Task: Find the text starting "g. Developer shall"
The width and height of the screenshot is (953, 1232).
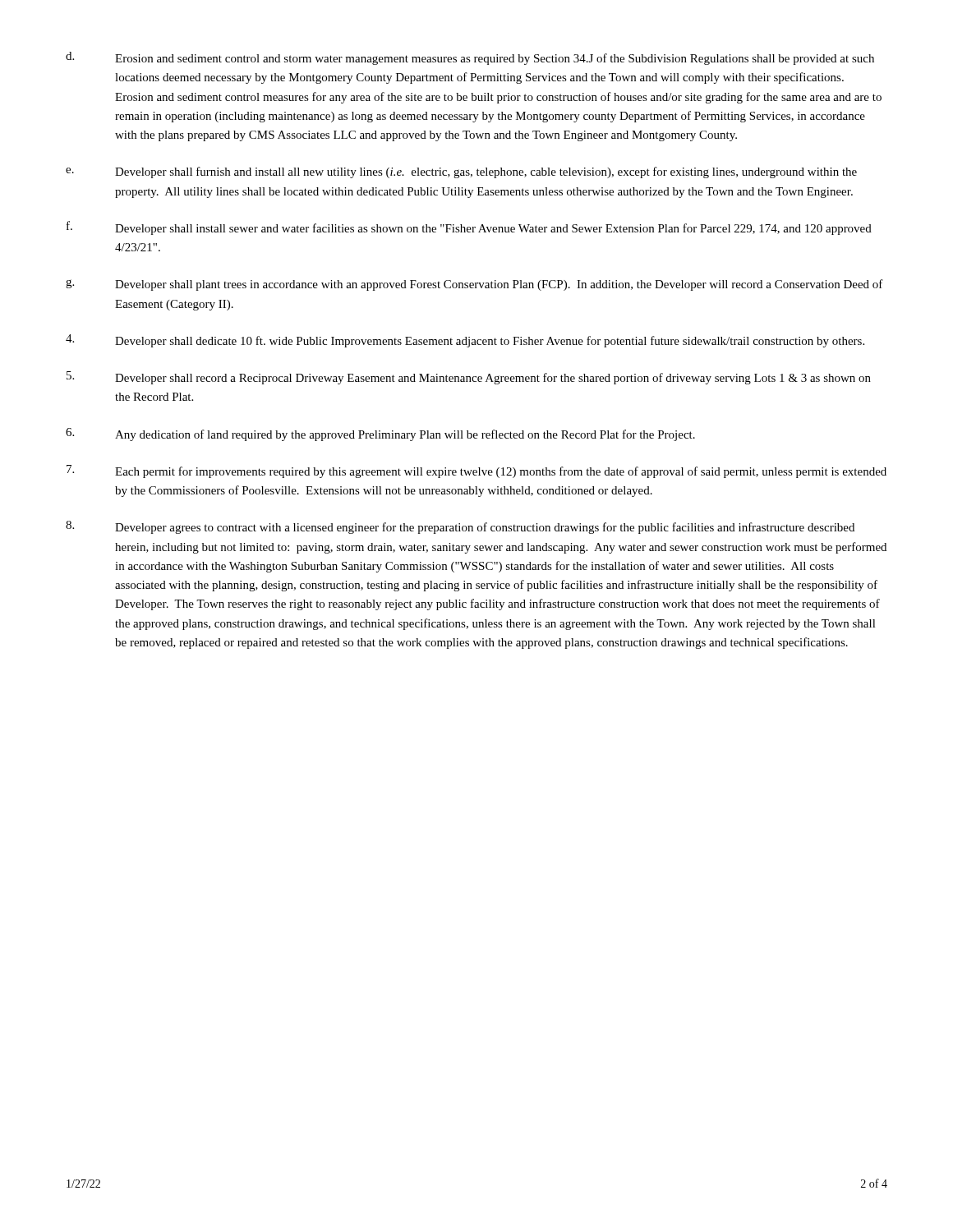Action: (x=476, y=294)
